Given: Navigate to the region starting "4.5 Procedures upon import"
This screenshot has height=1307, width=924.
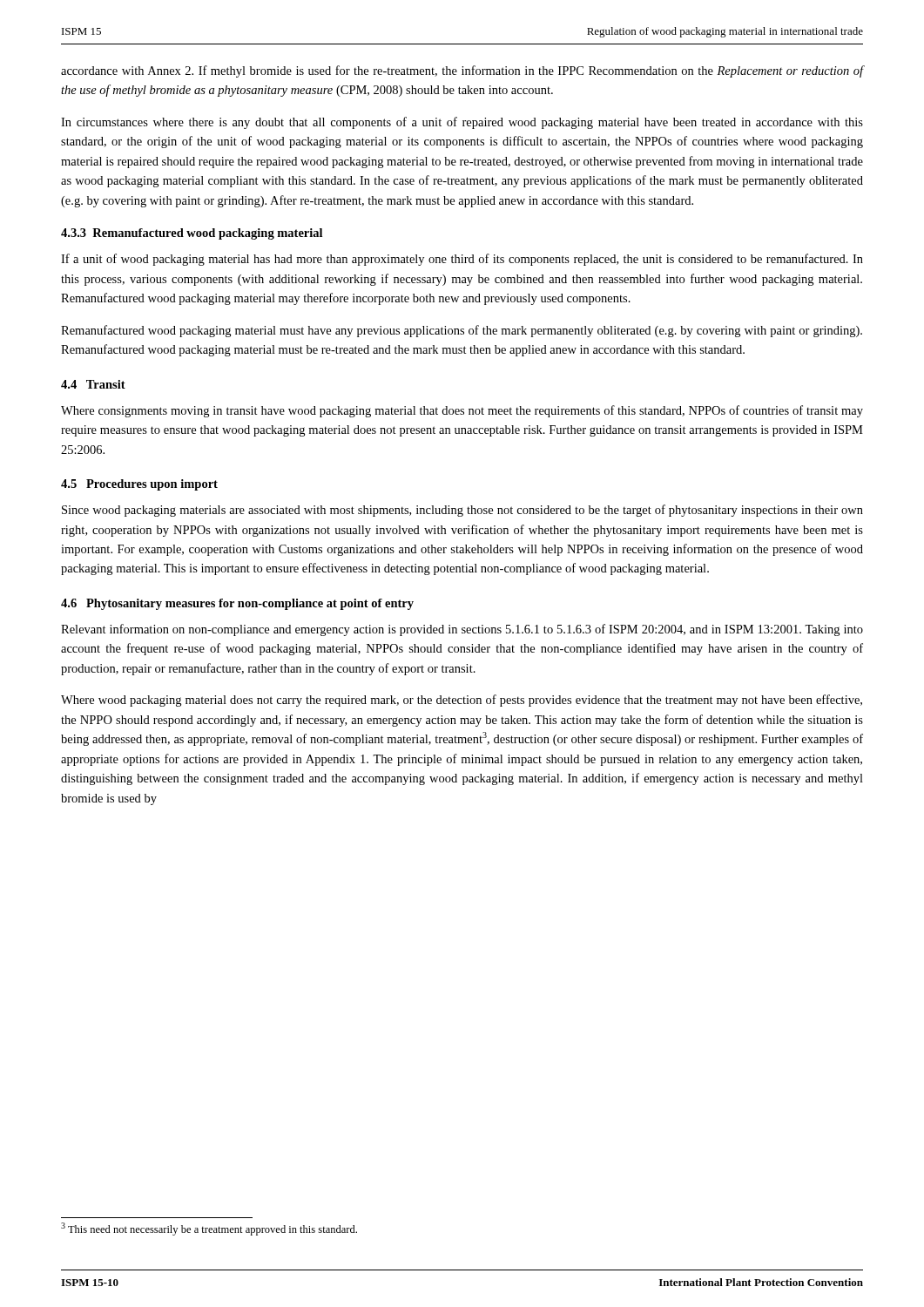Looking at the screenshot, I should click(x=139, y=484).
